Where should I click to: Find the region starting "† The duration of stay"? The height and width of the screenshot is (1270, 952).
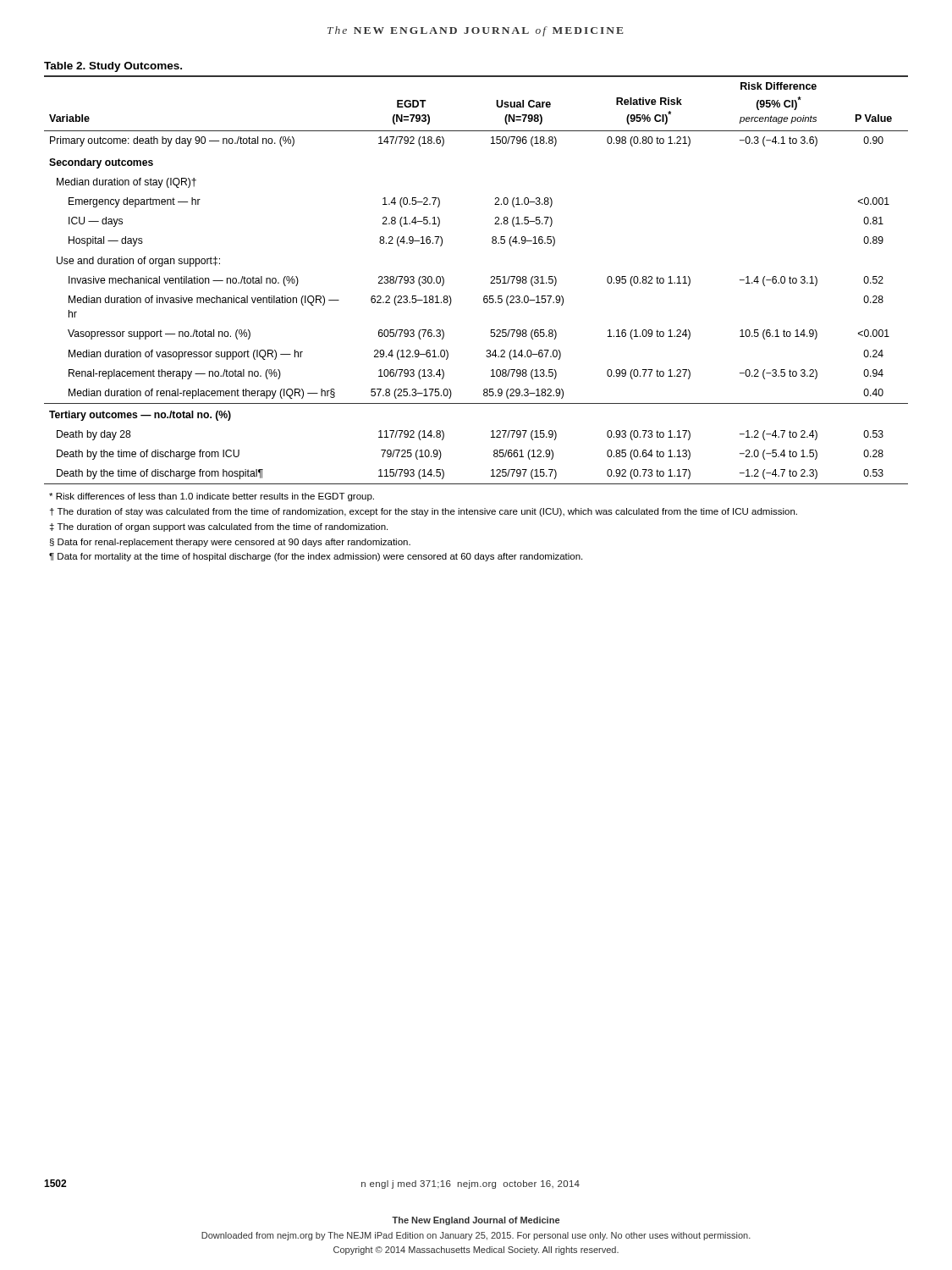(424, 511)
